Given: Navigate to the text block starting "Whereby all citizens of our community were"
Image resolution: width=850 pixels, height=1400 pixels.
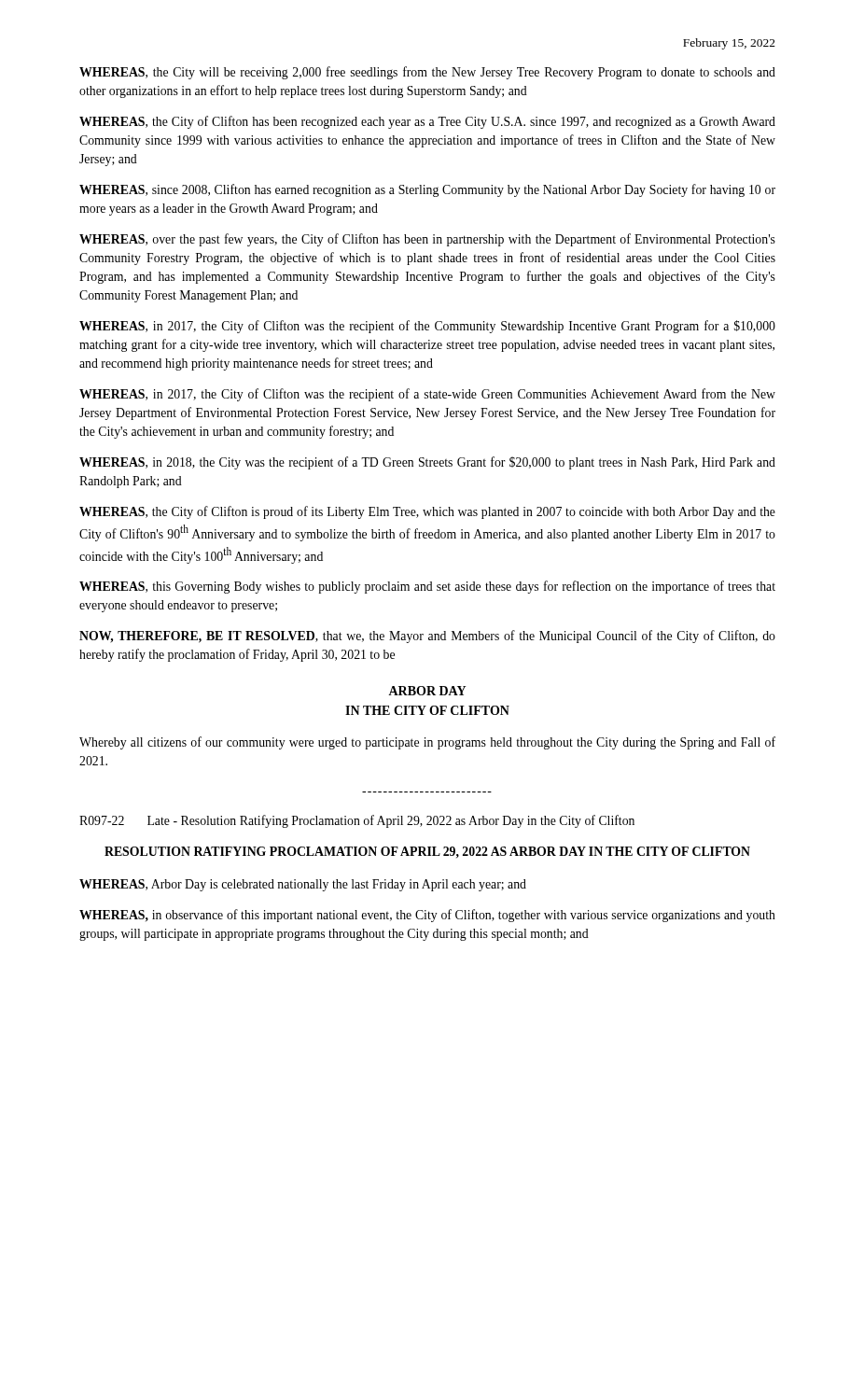Looking at the screenshot, I should (427, 752).
